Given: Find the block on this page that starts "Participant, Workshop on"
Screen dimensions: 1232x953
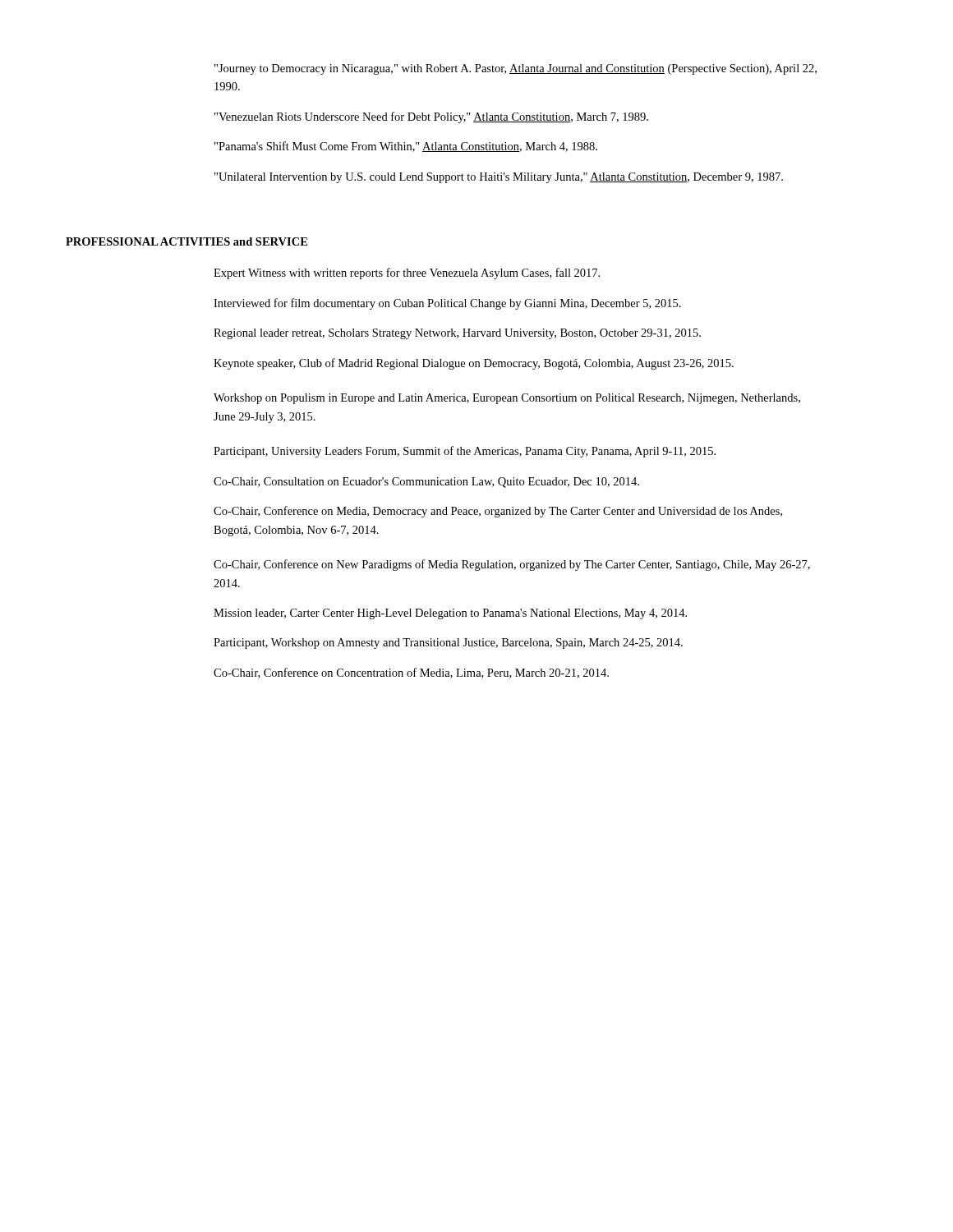Looking at the screenshot, I should click(x=448, y=643).
